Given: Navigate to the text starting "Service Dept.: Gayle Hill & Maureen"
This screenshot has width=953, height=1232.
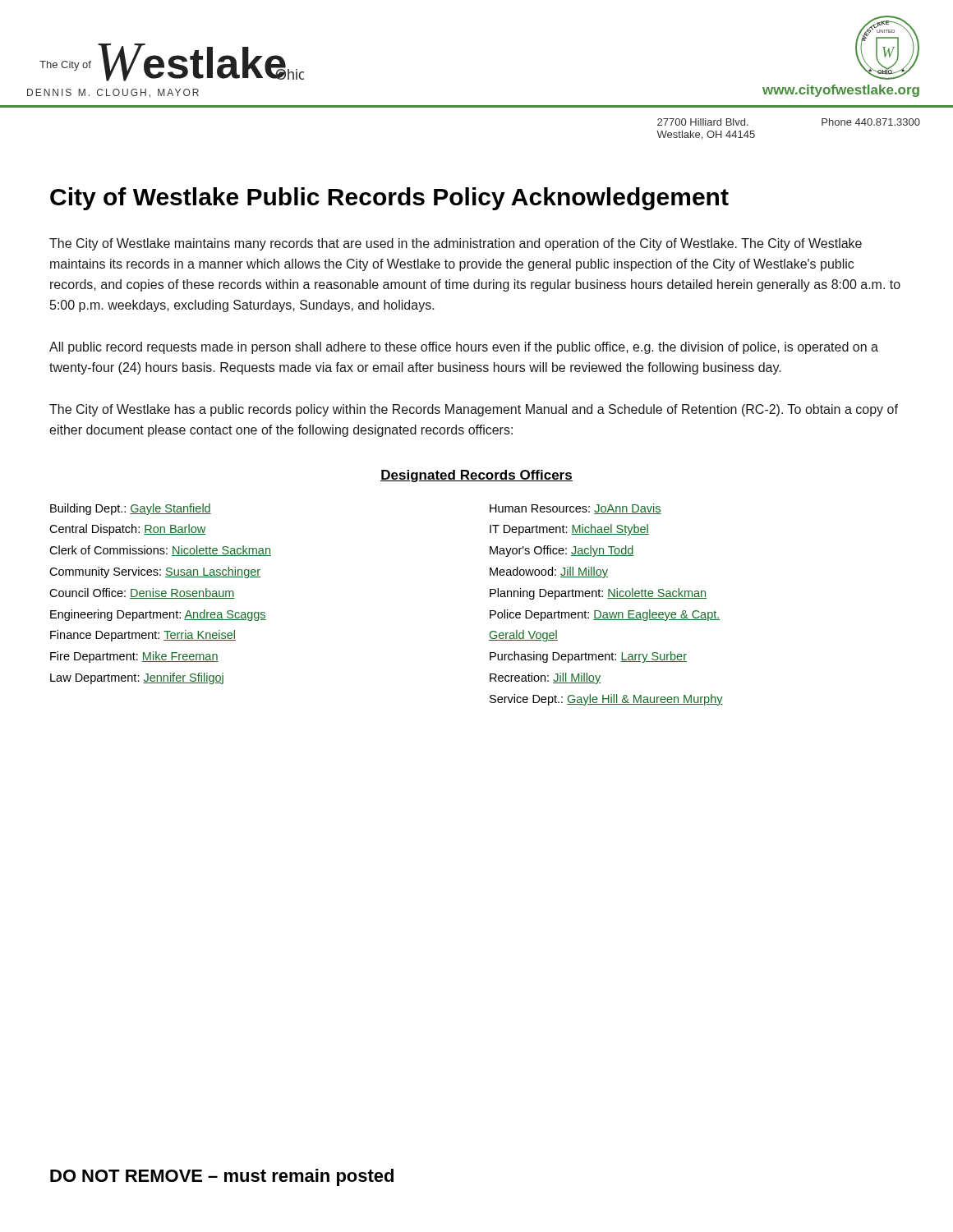Looking at the screenshot, I should [x=606, y=699].
